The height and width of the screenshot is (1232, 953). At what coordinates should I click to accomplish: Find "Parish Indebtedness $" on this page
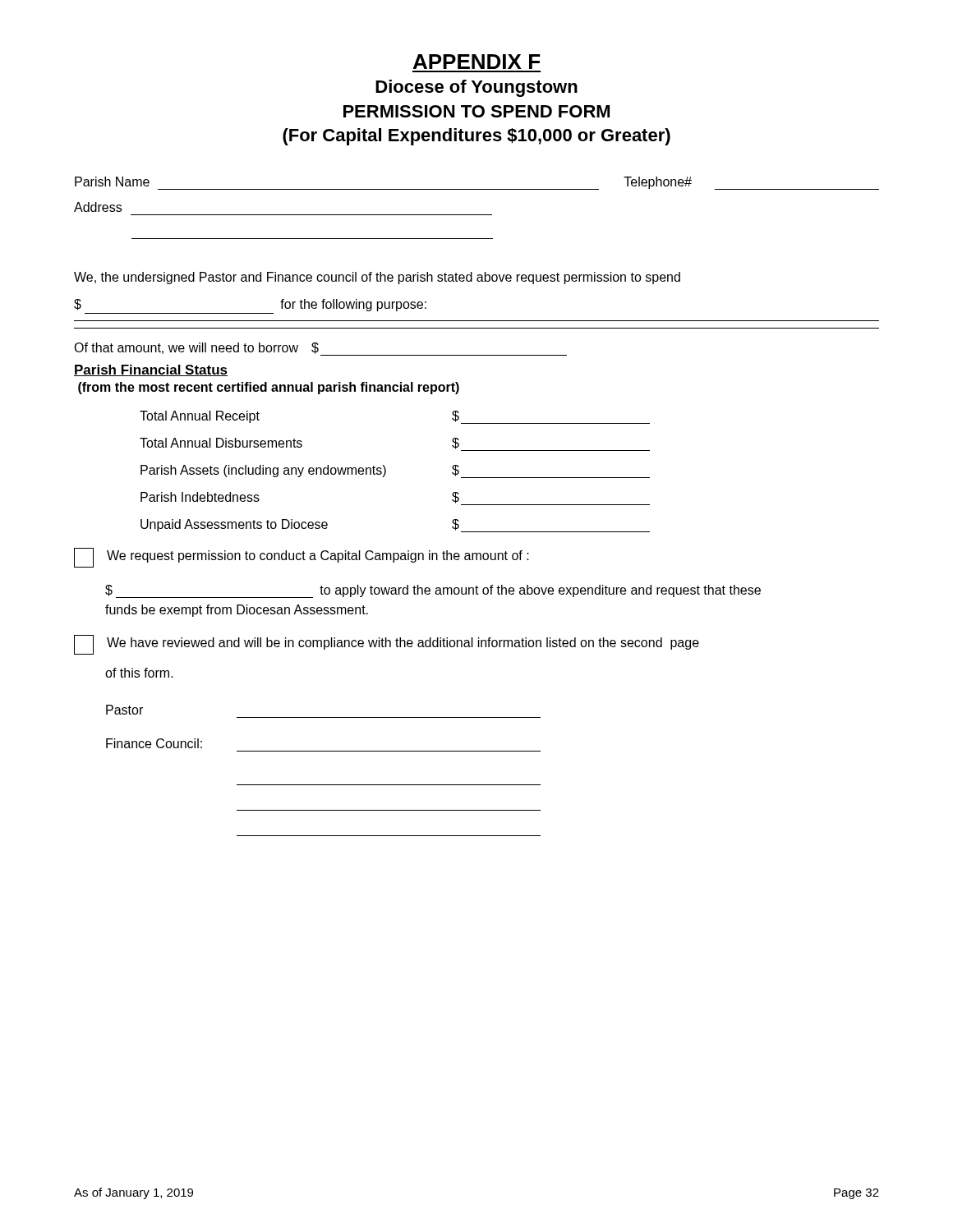point(202,498)
